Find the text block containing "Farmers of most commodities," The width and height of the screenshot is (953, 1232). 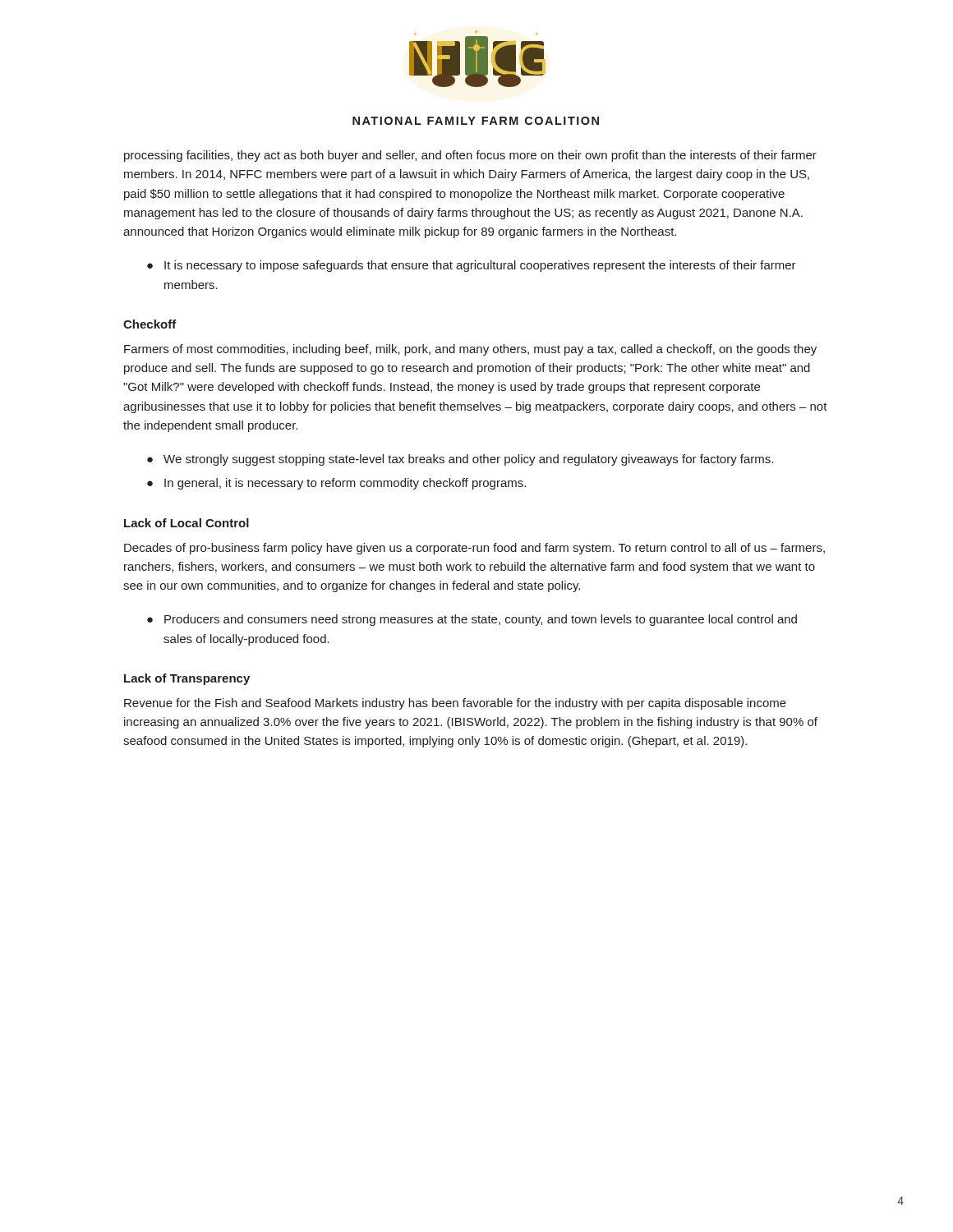coord(475,387)
